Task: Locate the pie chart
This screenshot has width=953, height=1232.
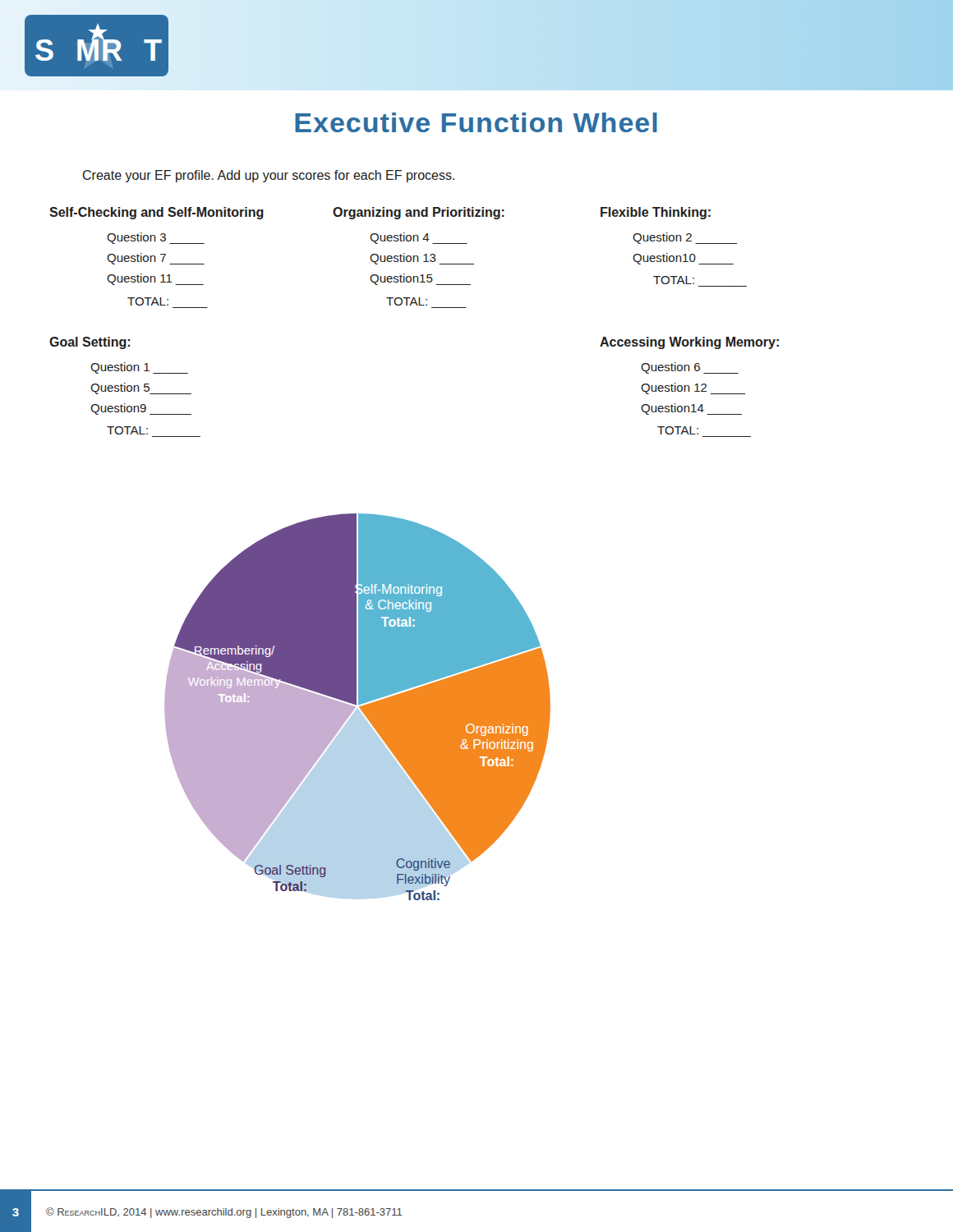Action: pyautogui.click(x=357, y=719)
